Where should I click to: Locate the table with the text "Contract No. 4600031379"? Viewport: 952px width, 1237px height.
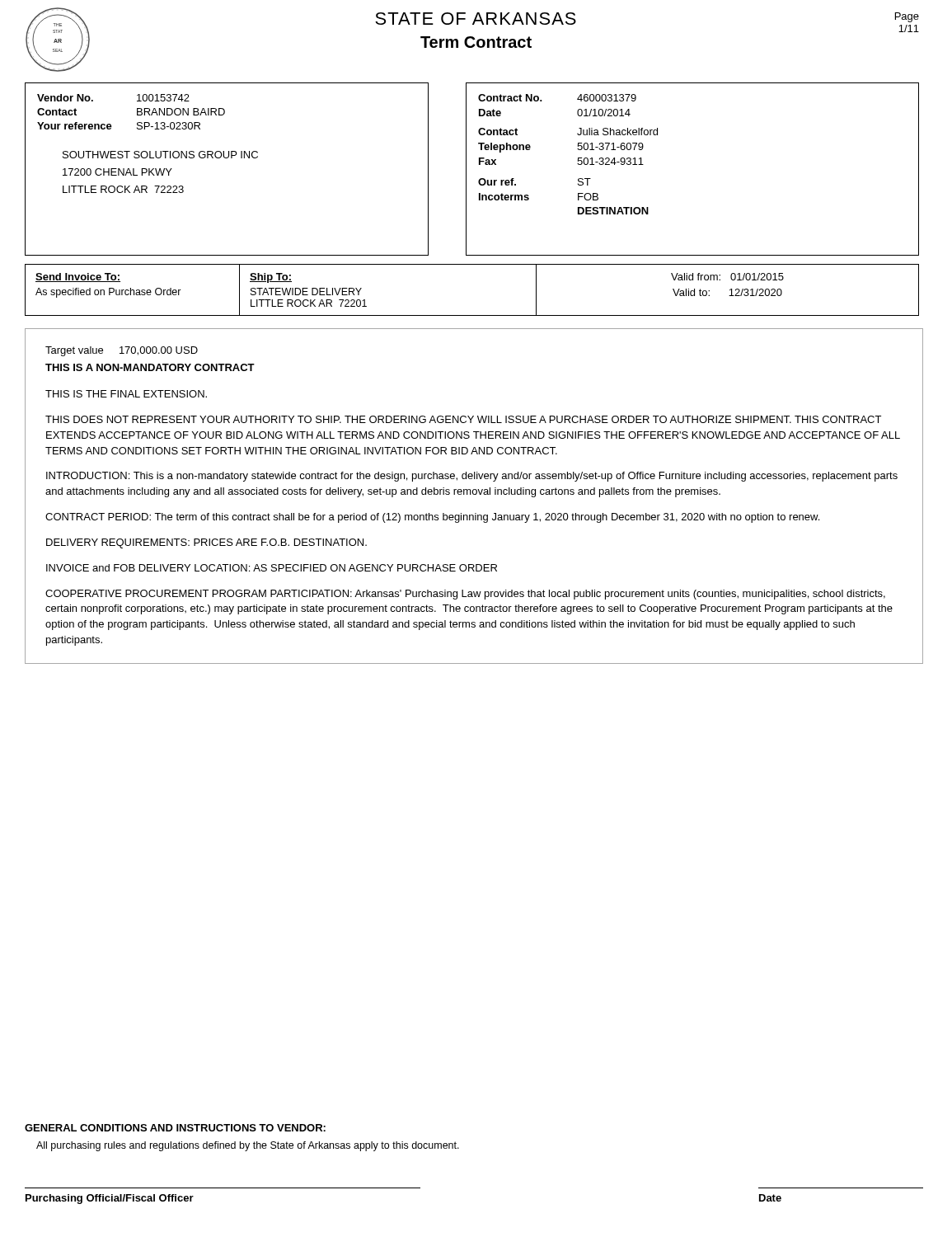tap(692, 169)
